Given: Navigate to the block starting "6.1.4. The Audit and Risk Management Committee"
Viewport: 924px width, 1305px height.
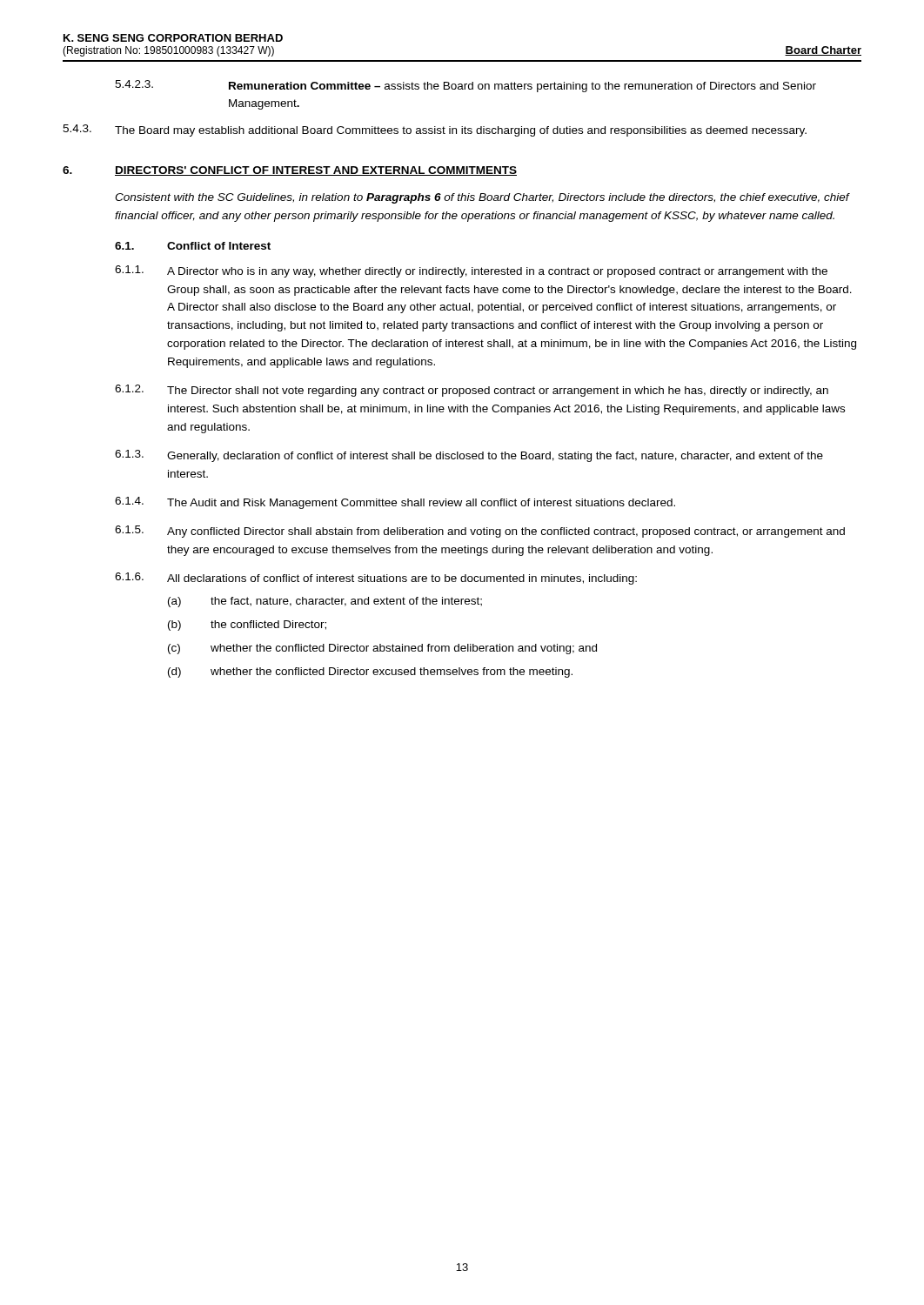Looking at the screenshot, I should tap(488, 503).
